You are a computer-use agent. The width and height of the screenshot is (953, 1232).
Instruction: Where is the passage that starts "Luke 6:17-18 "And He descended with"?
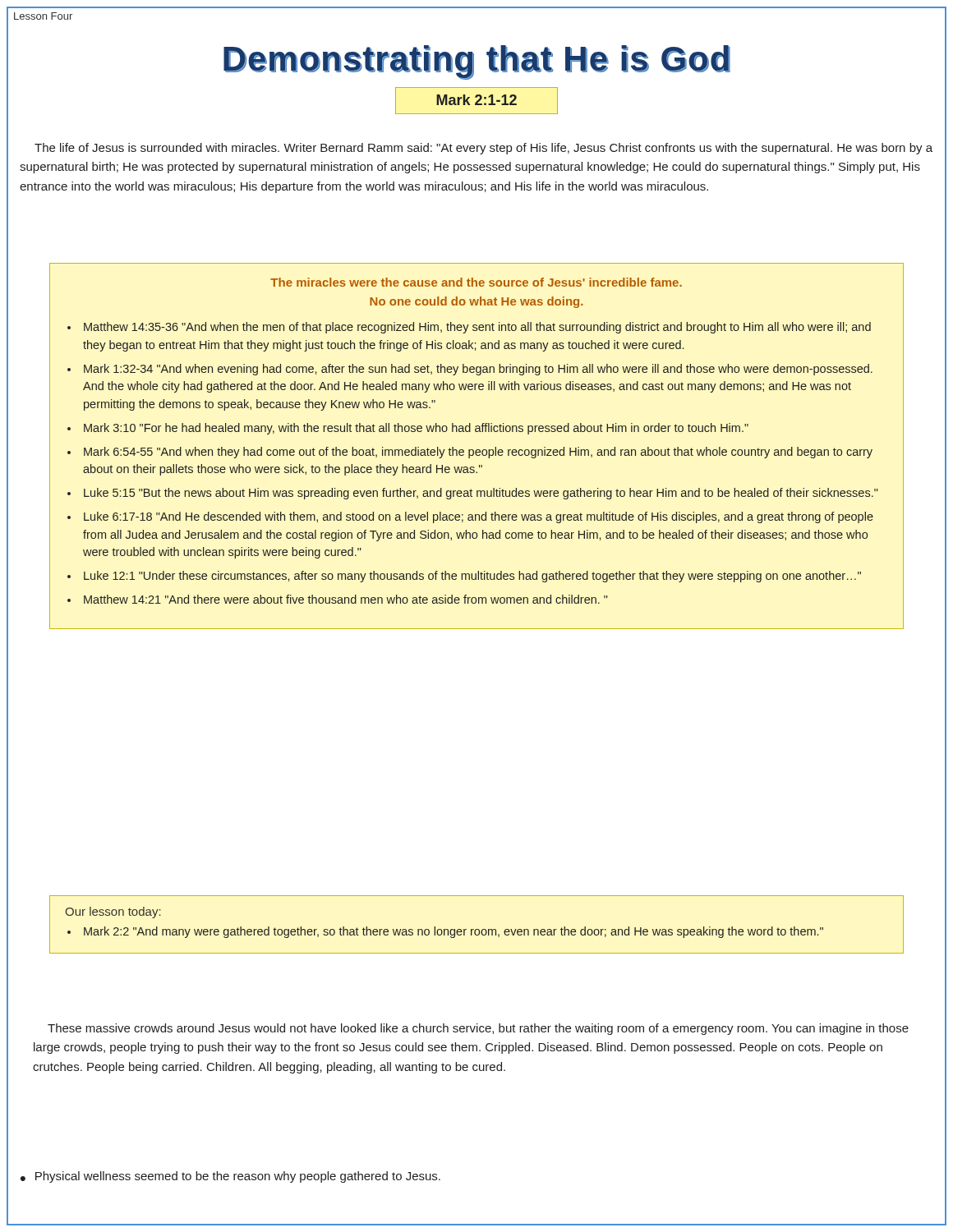pyautogui.click(x=478, y=534)
